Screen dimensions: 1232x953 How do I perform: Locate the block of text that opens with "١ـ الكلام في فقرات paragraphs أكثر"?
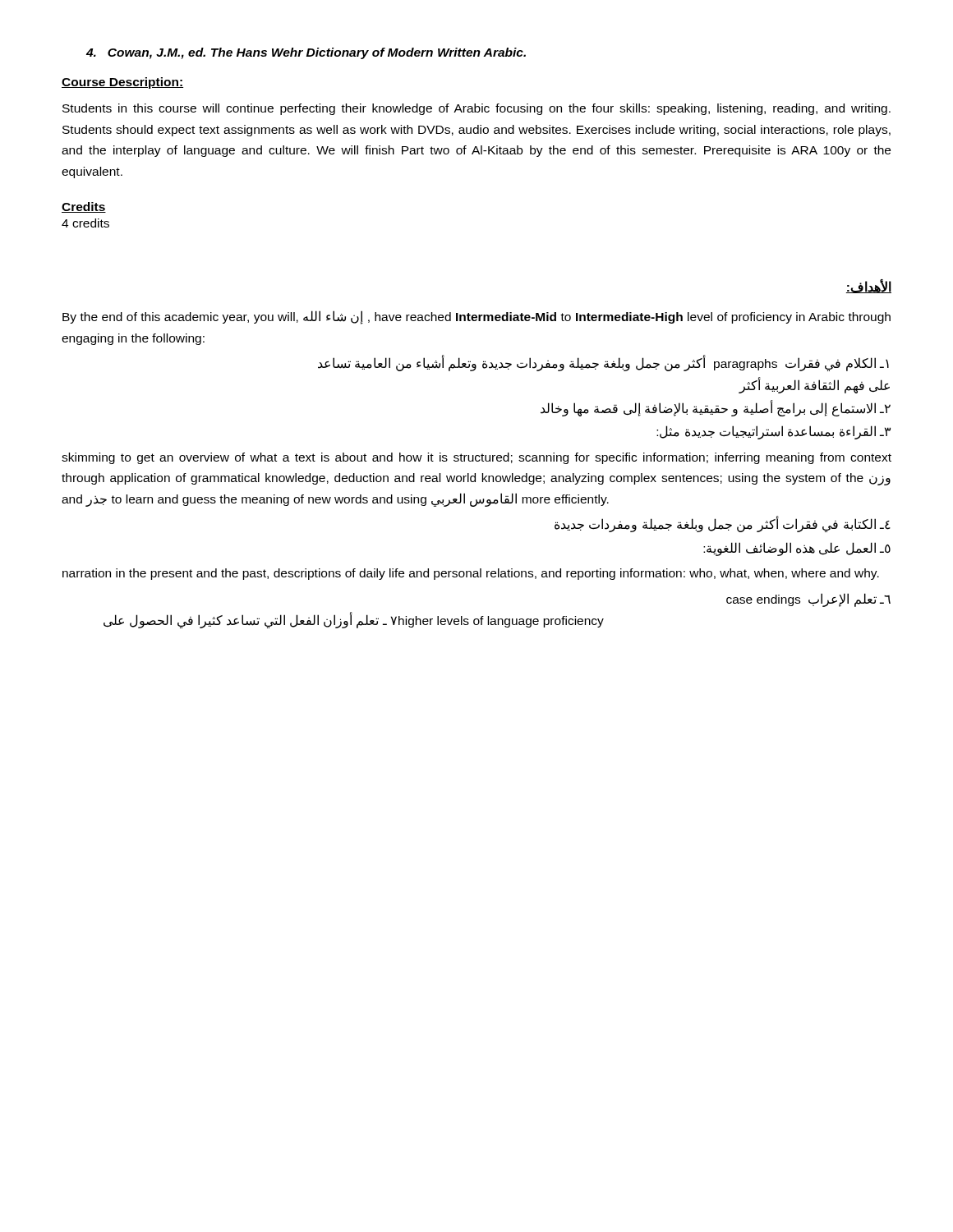604,364
